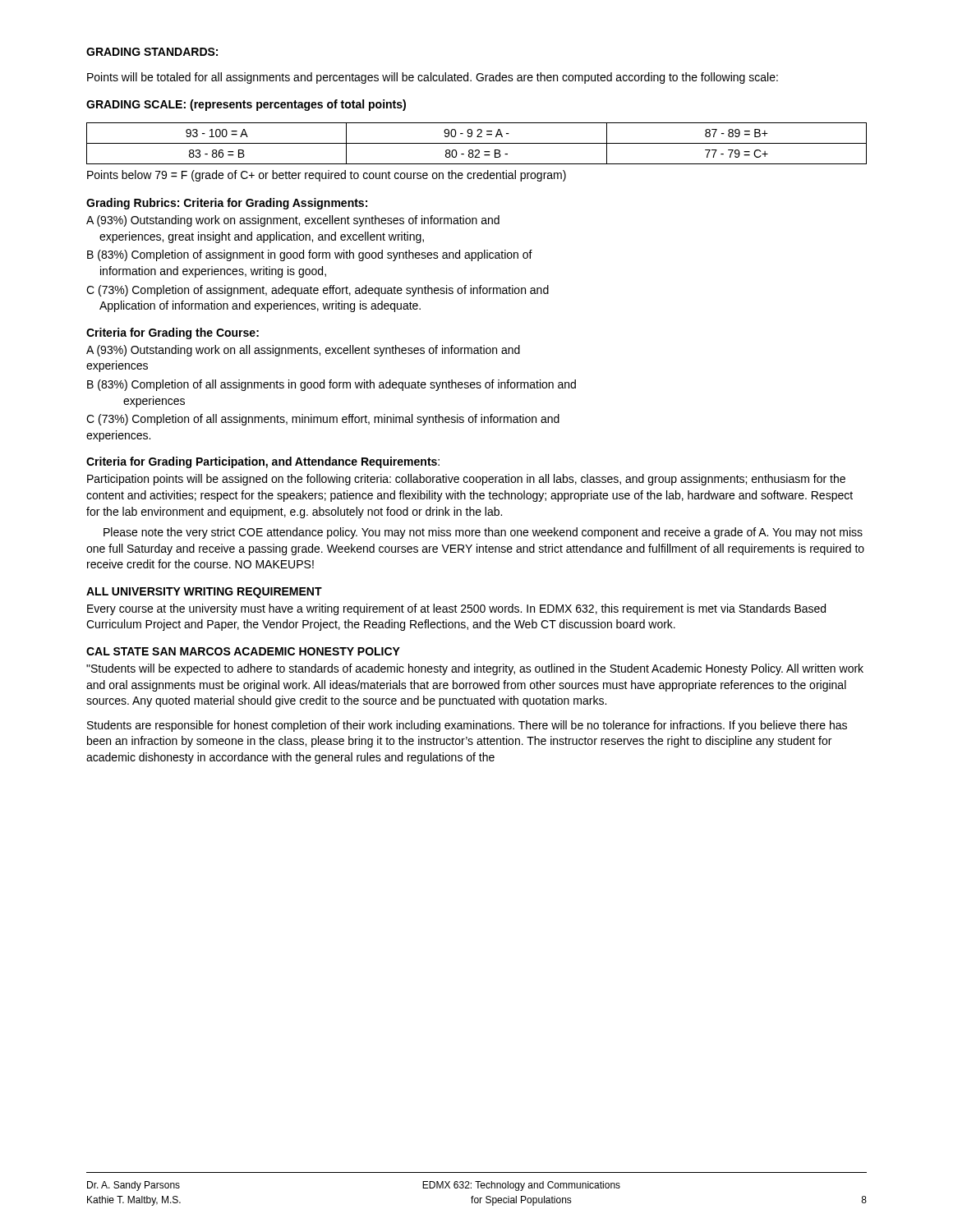Find the section header with the text "GRADING SCALE: (represents percentages"
The height and width of the screenshot is (1232, 953).
click(246, 104)
